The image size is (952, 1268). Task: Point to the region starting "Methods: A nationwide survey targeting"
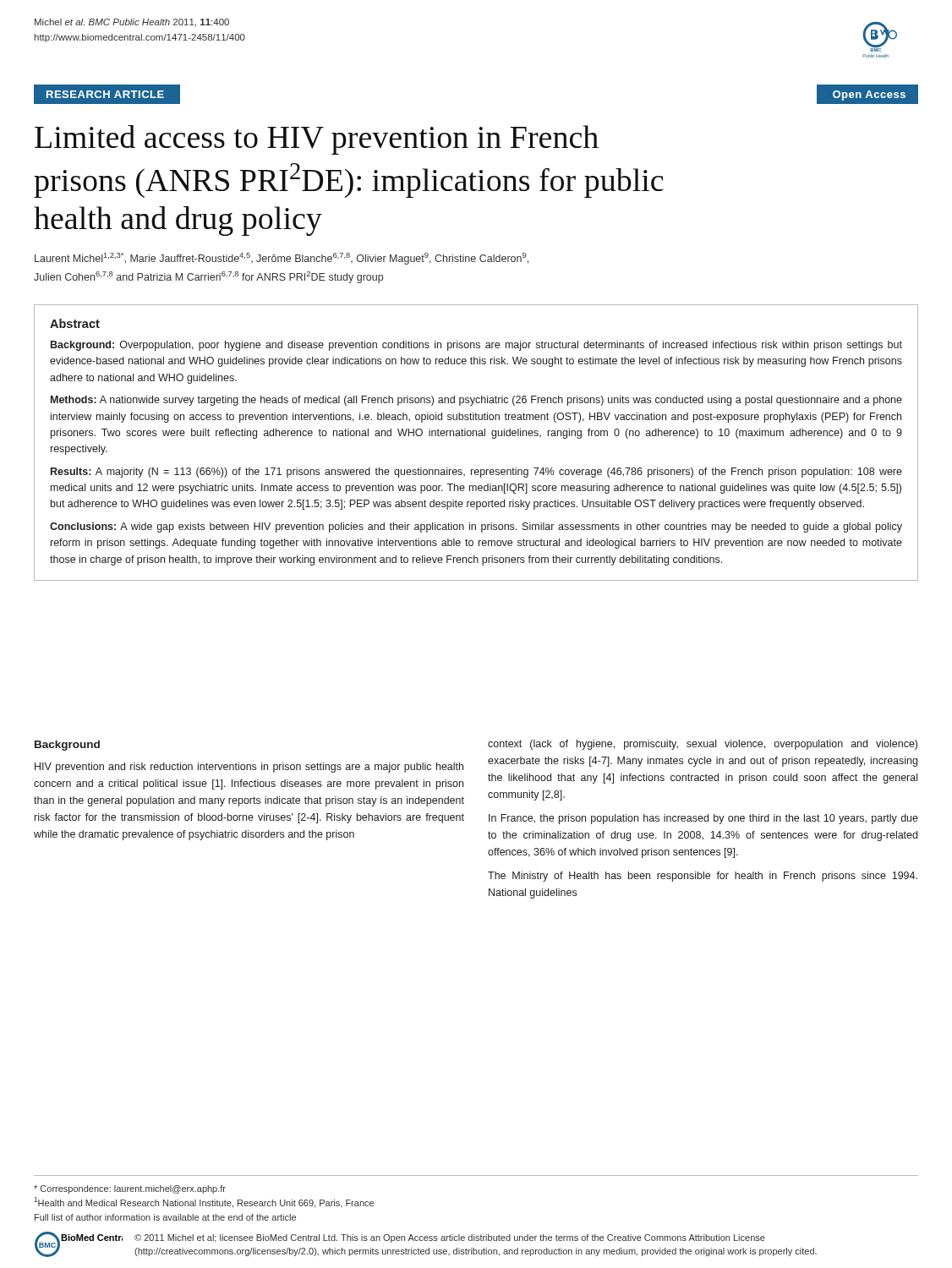click(x=476, y=425)
